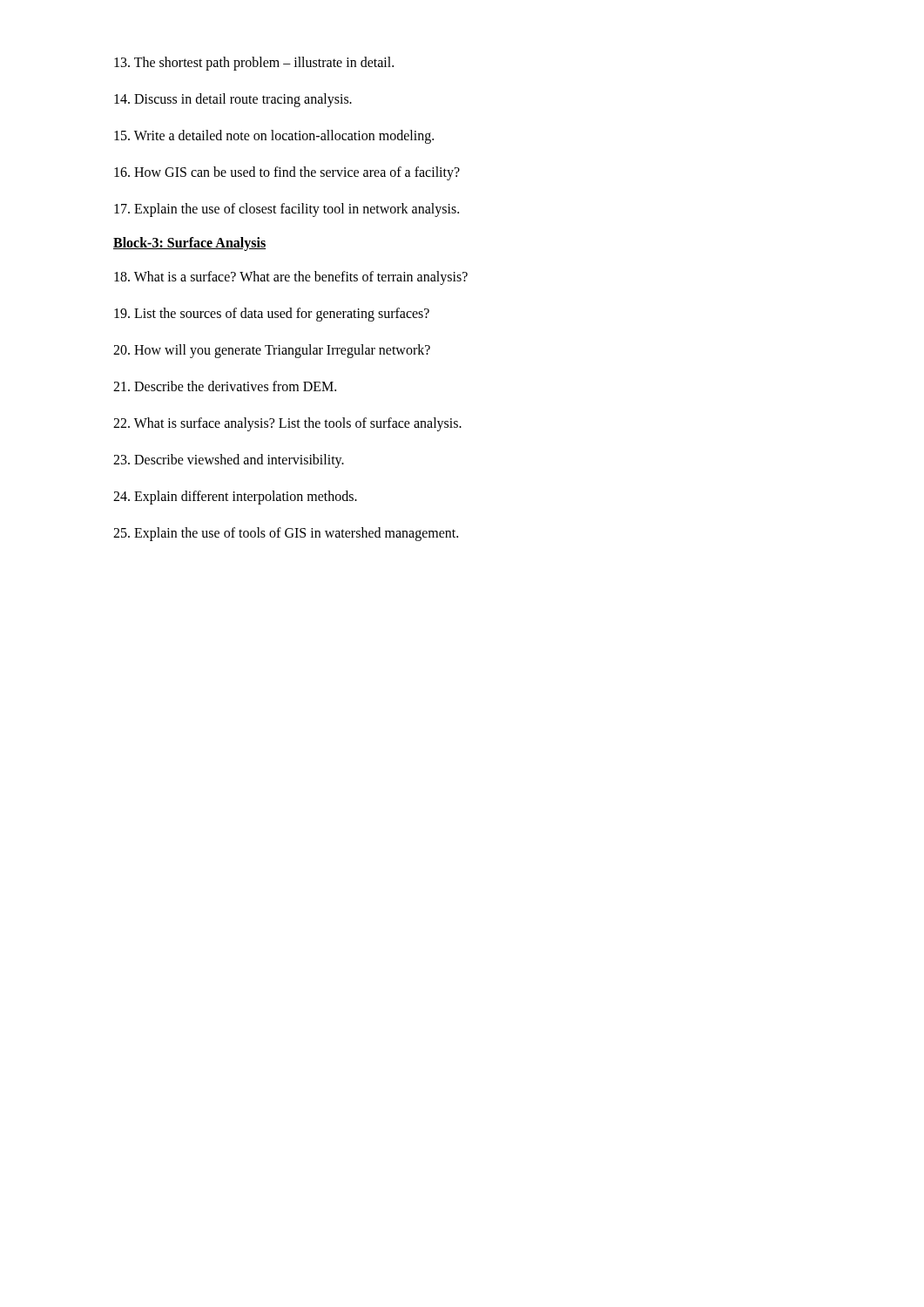Locate the text block starting "14. Discuss in detail route"

pyautogui.click(x=233, y=99)
